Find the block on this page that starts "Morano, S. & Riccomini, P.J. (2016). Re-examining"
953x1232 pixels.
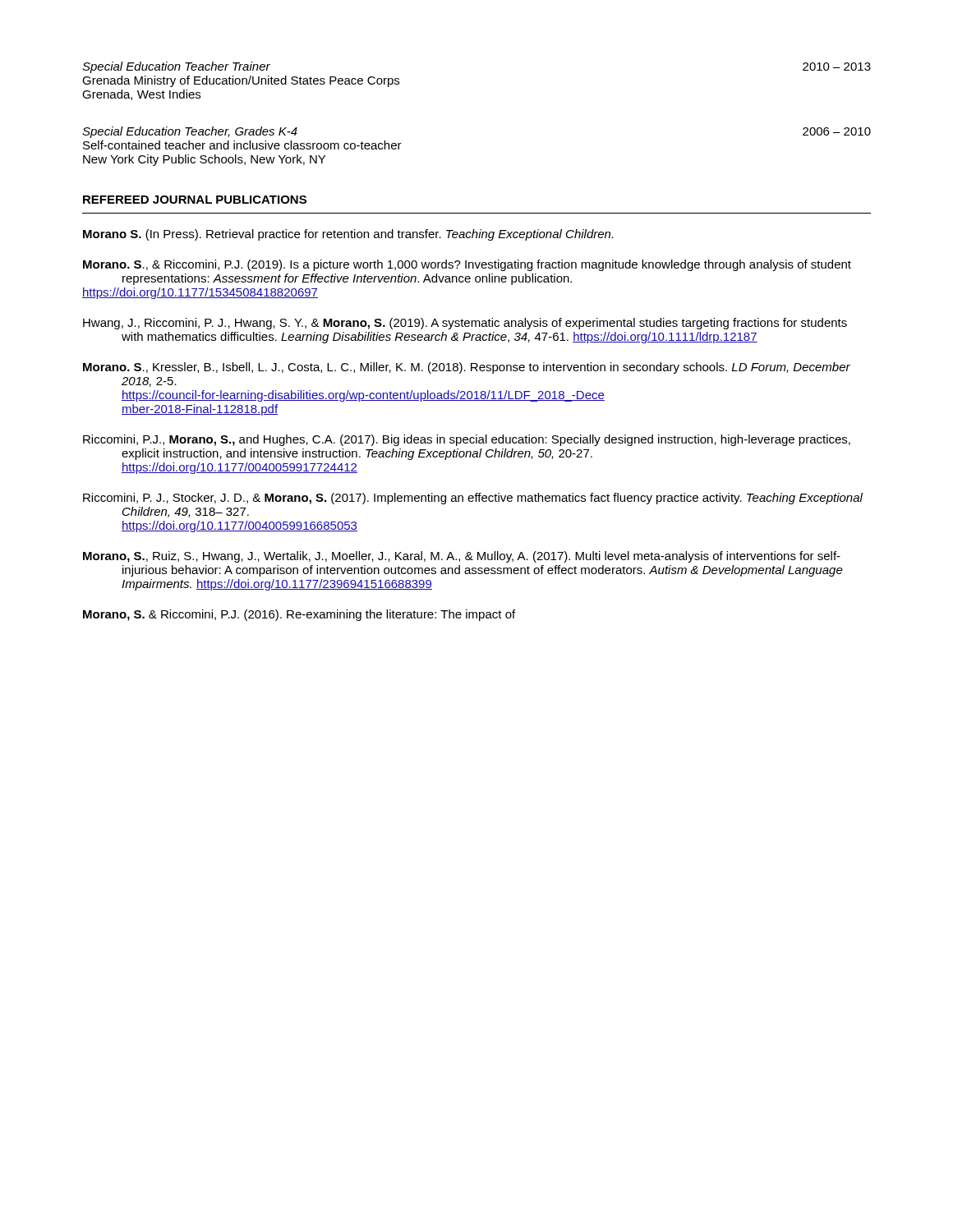coord(299,614)
